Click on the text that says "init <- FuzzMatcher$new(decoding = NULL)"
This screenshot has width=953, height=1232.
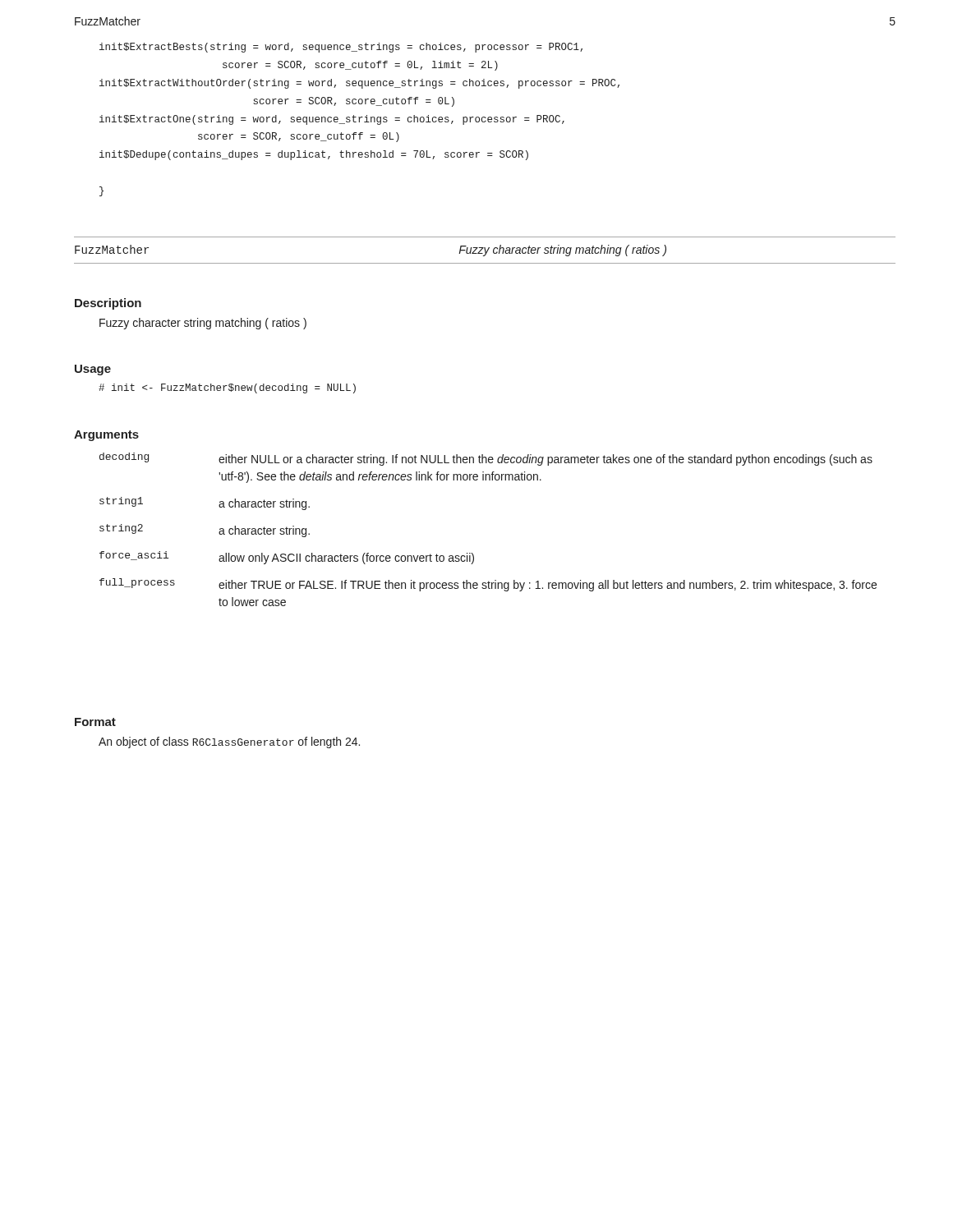228,389
